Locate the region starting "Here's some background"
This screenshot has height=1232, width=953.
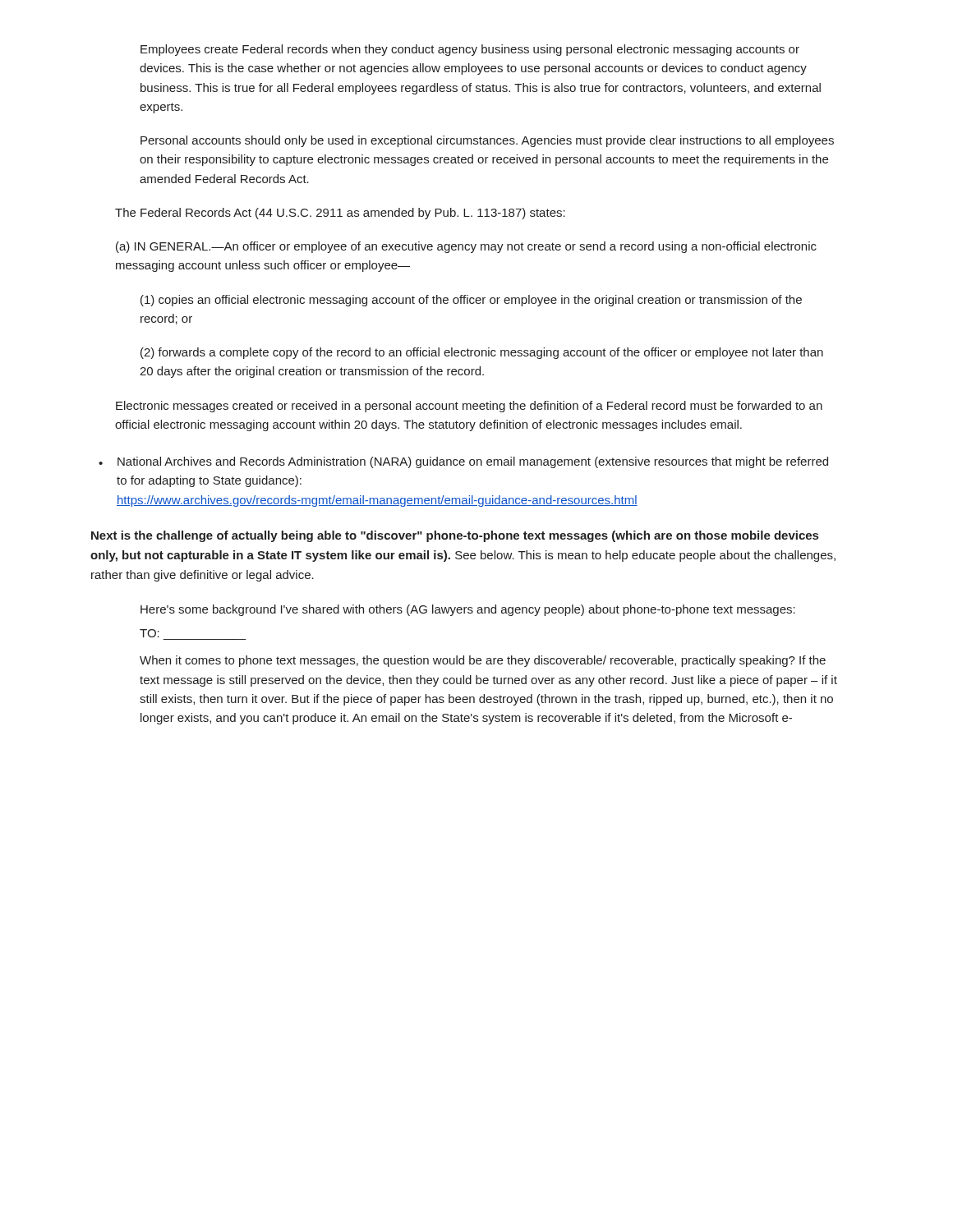pos(468,609)
